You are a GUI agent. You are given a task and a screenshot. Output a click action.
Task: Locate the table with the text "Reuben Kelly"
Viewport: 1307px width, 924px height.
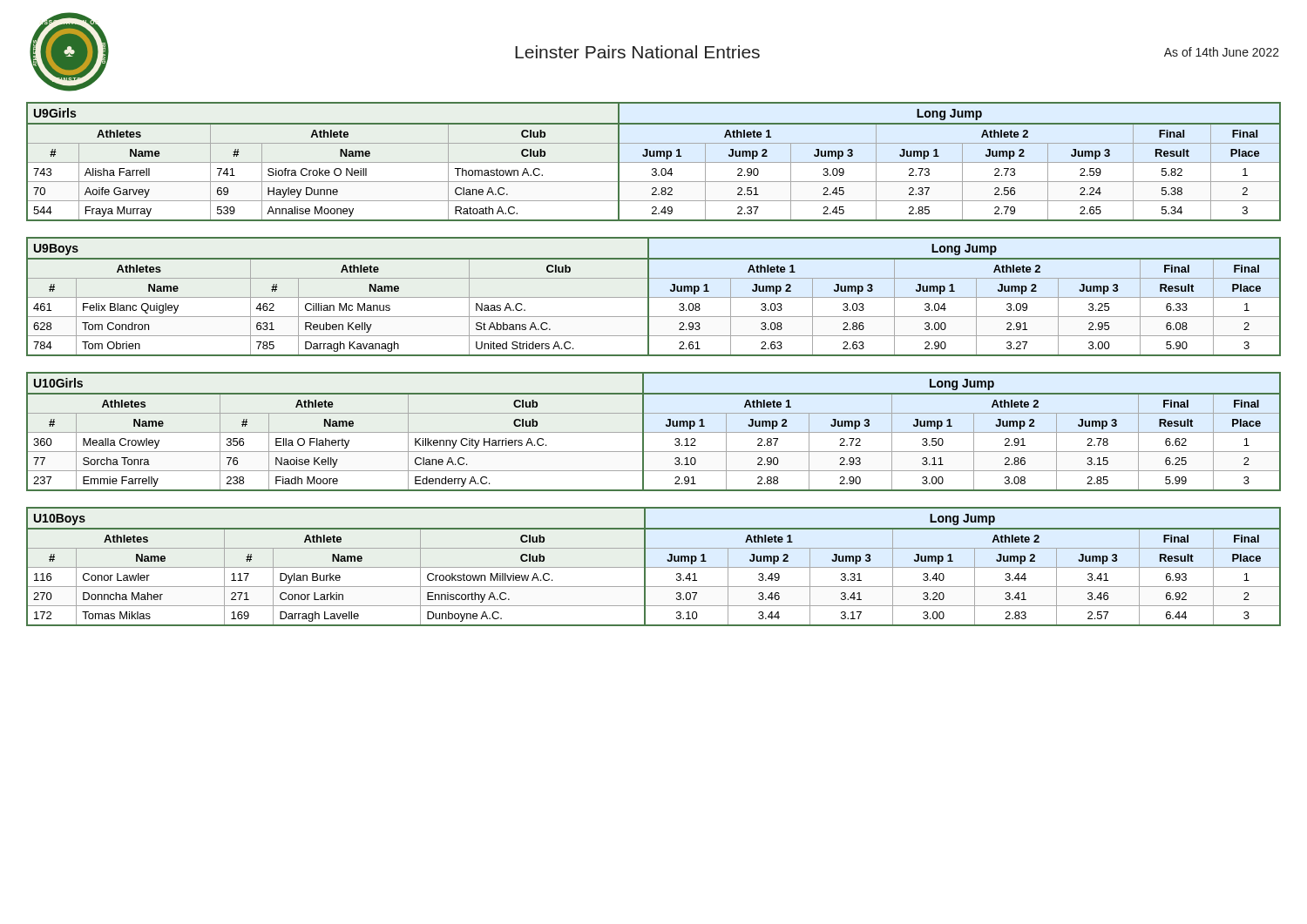654,297
